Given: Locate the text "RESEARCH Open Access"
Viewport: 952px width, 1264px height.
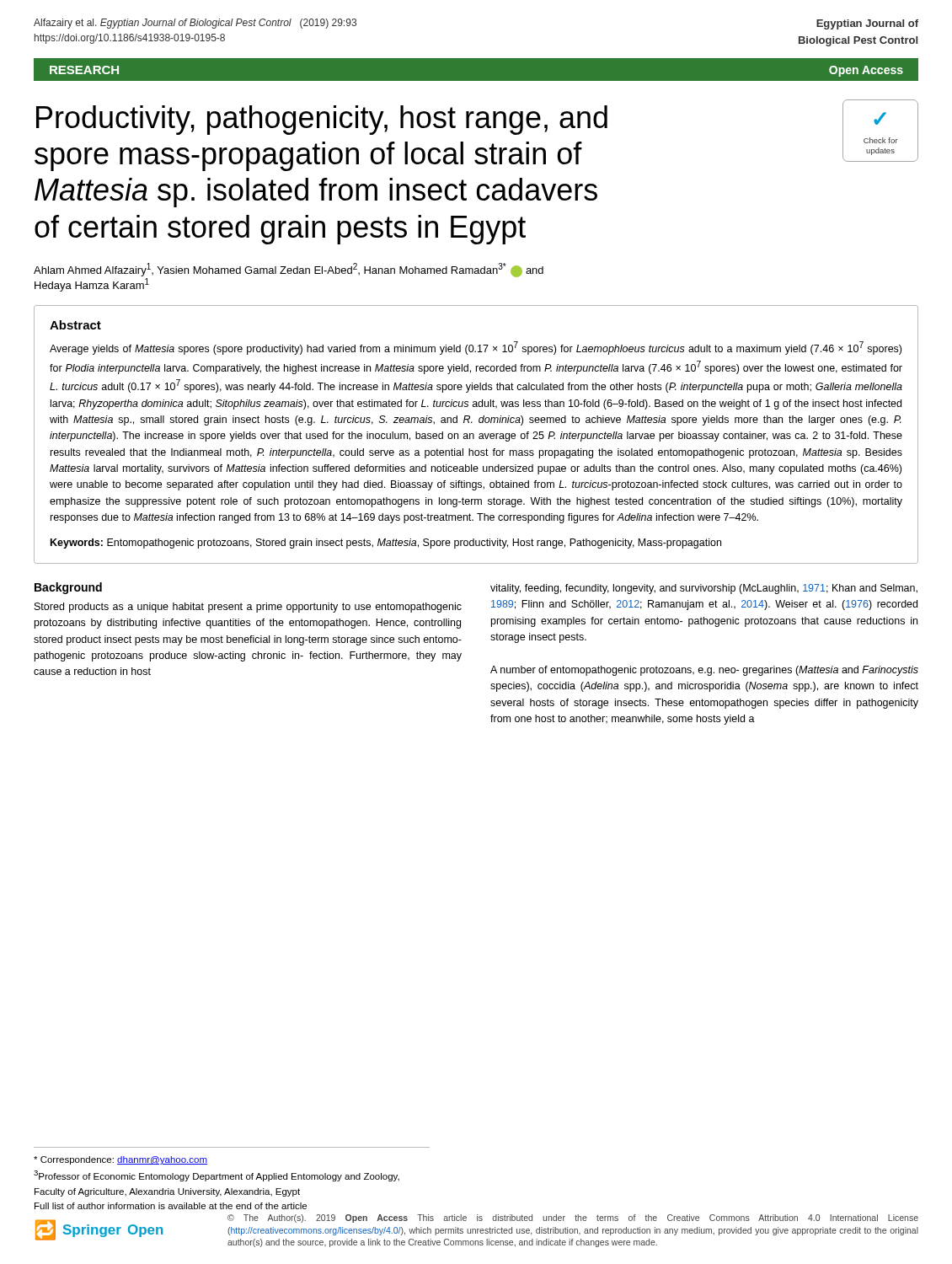Looking at the screenshot, I should click(476, 70).
